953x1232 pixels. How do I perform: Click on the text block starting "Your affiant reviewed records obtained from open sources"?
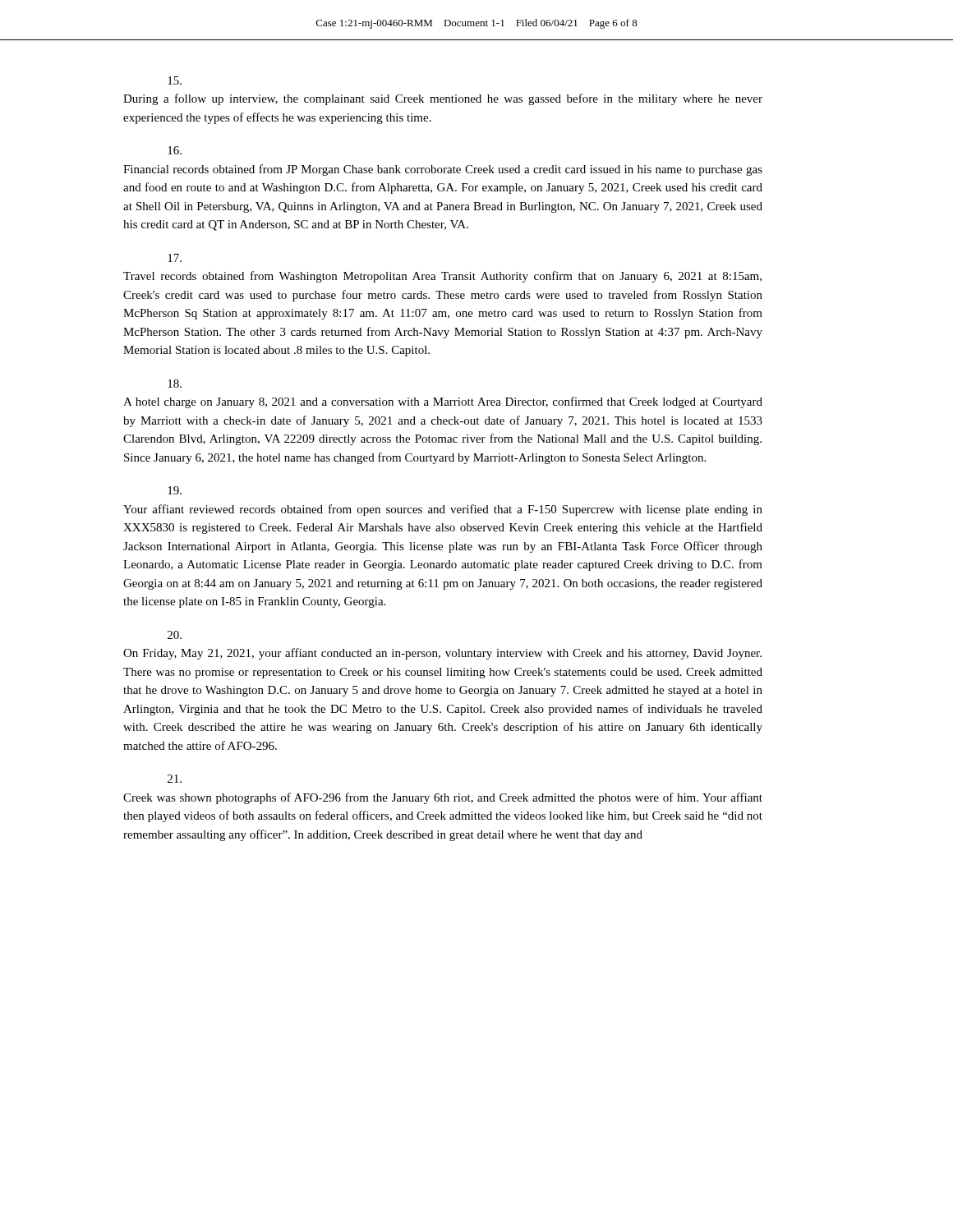tap(443, 546)
